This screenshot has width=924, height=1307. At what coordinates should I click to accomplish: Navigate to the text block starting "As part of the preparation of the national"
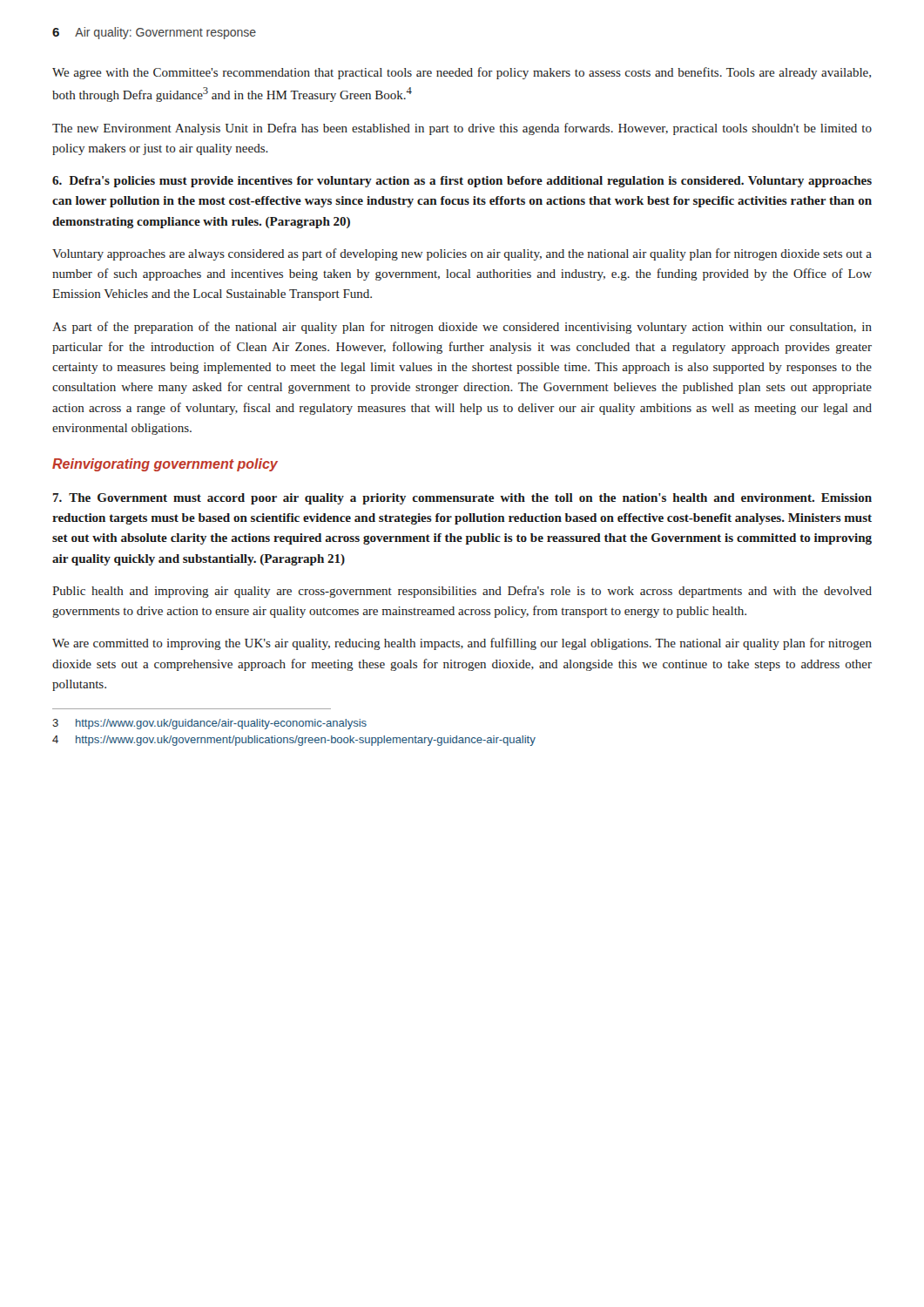[462, 377]
